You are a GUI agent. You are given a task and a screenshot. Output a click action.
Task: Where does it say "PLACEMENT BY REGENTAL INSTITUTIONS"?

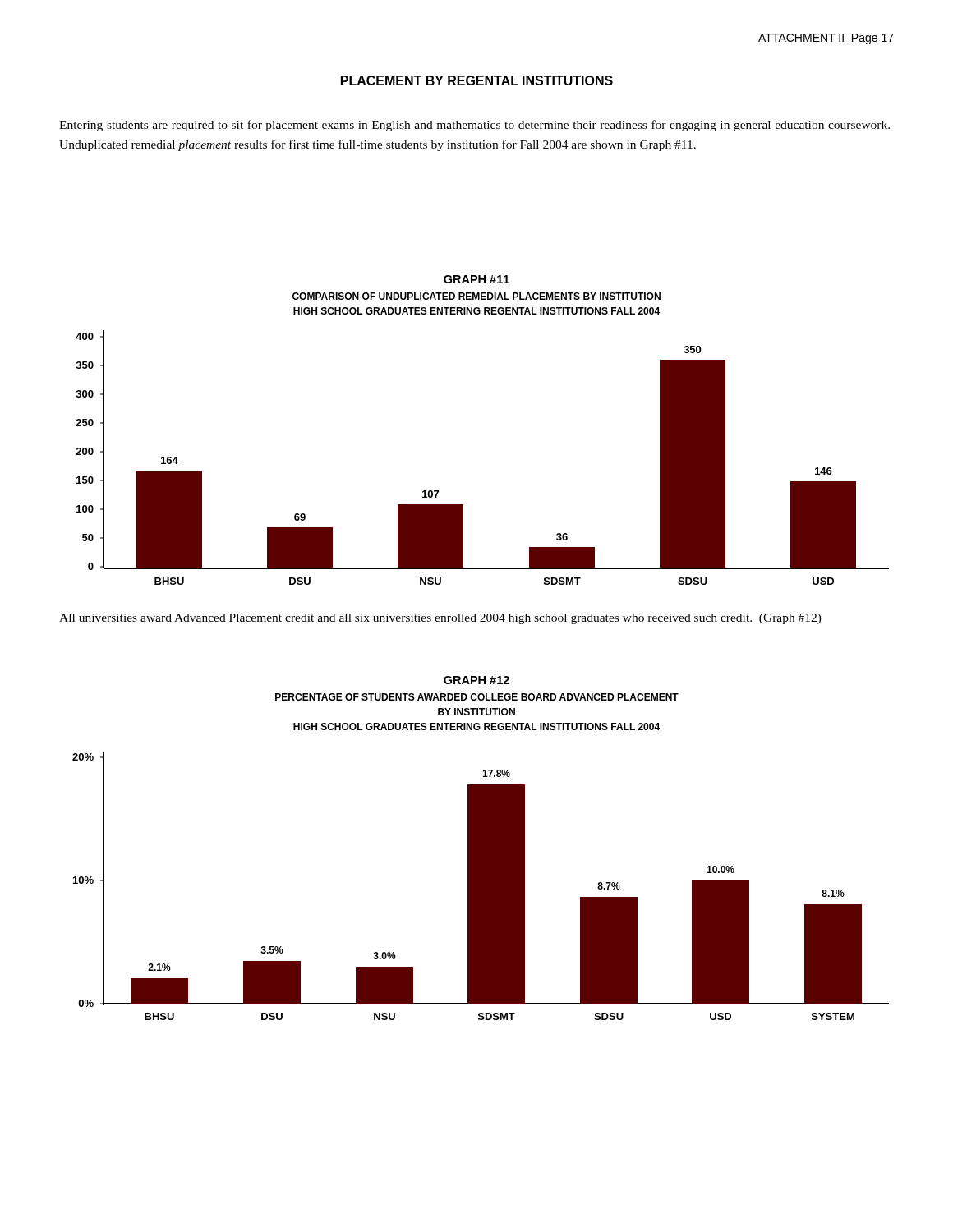476,81
